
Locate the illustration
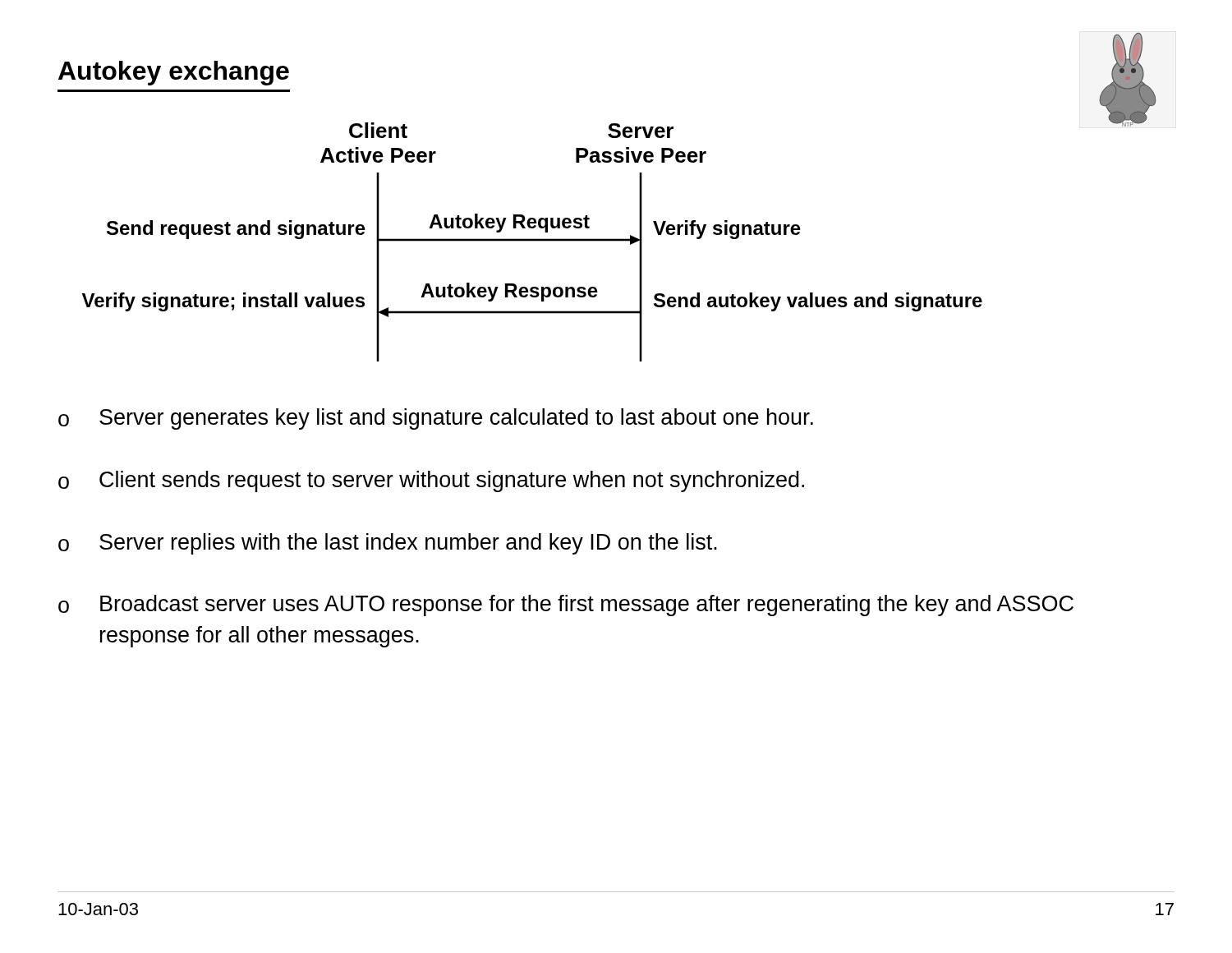click(x=1128, y=80)
